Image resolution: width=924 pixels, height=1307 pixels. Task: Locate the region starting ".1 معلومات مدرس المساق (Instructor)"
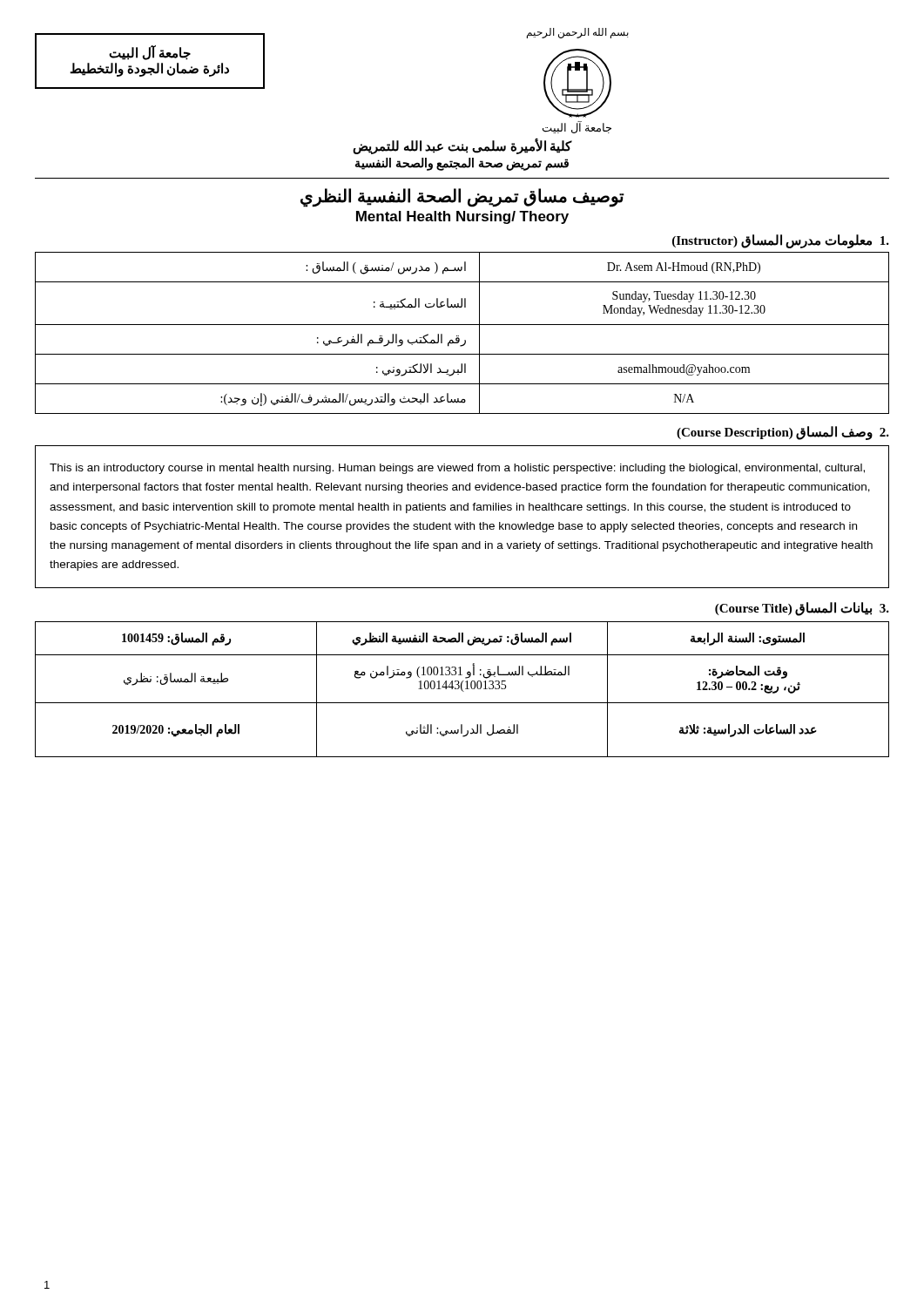[x=780, y=240]
